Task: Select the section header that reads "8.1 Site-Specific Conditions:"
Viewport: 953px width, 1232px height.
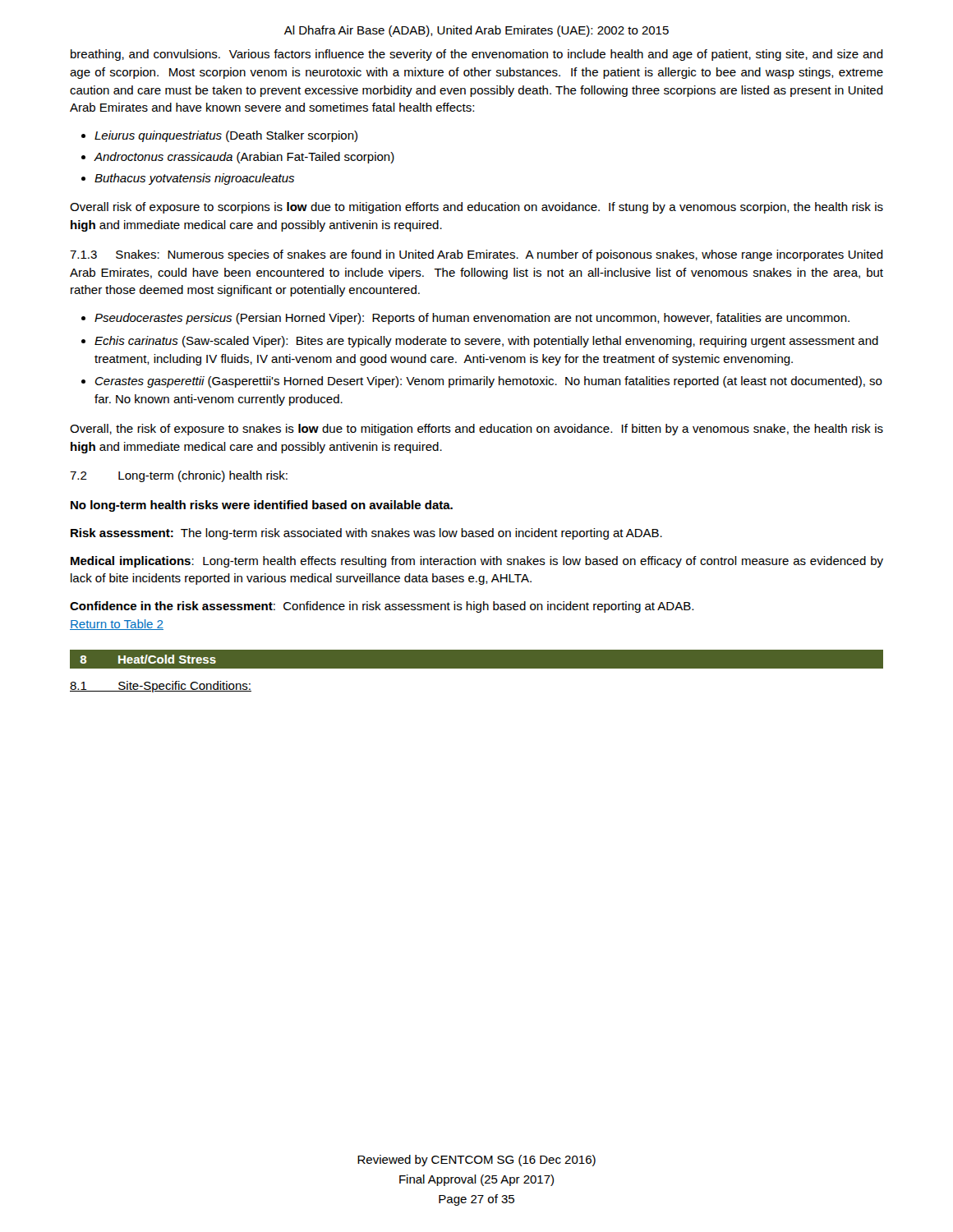Action: point(161,685)
